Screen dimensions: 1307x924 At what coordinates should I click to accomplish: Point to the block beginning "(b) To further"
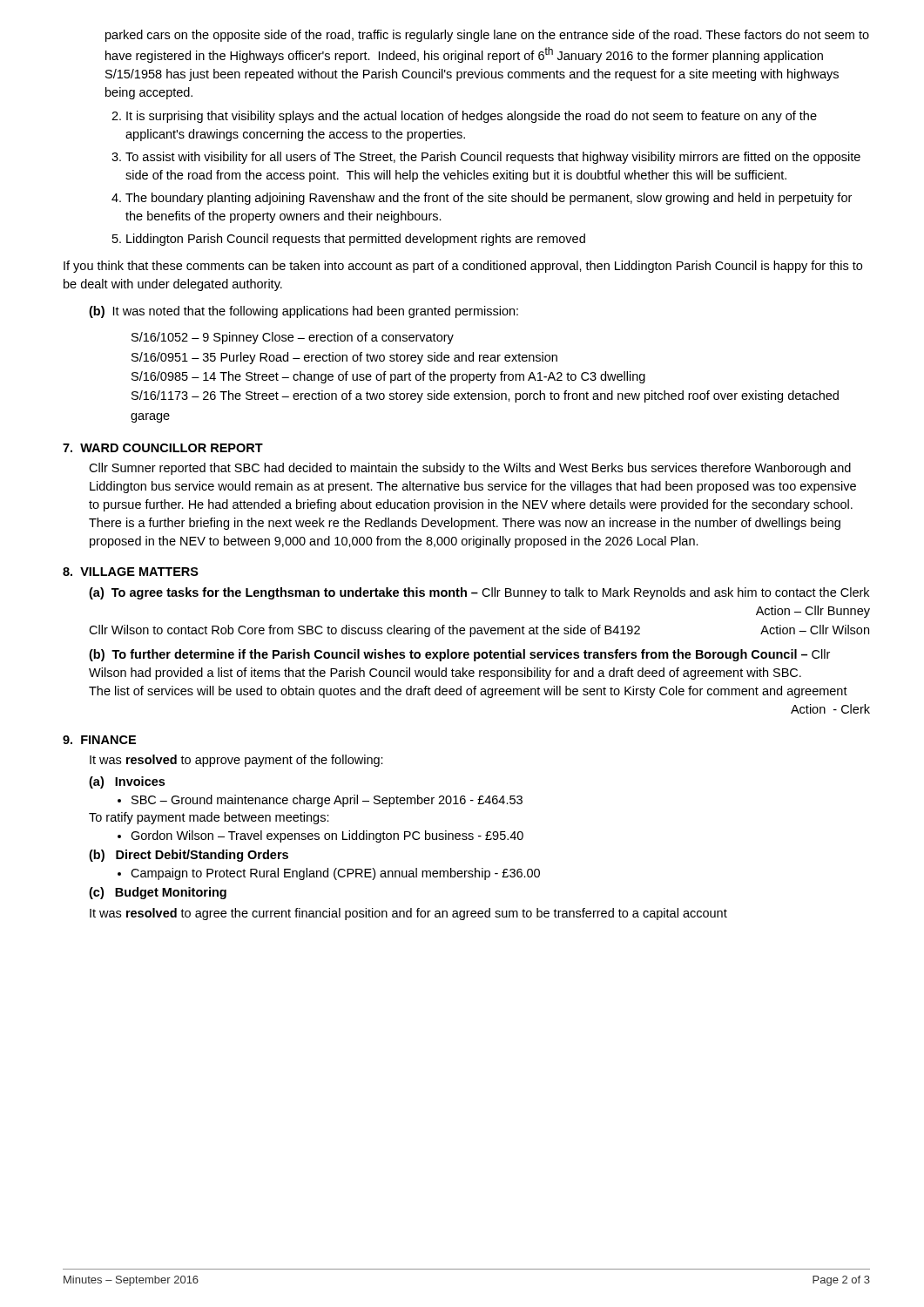(x=479, y=683)
